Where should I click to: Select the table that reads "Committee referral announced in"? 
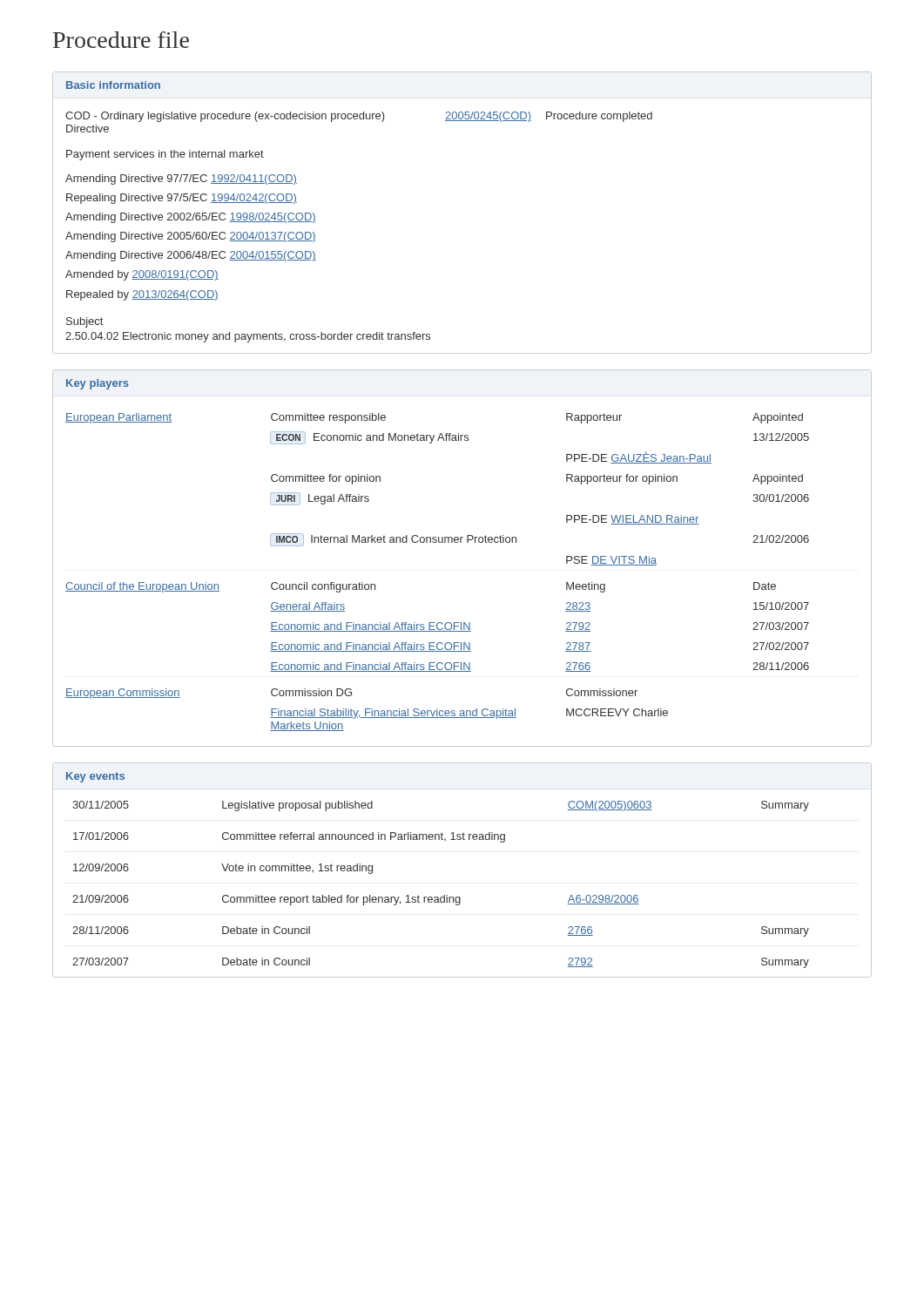[462, 883]
